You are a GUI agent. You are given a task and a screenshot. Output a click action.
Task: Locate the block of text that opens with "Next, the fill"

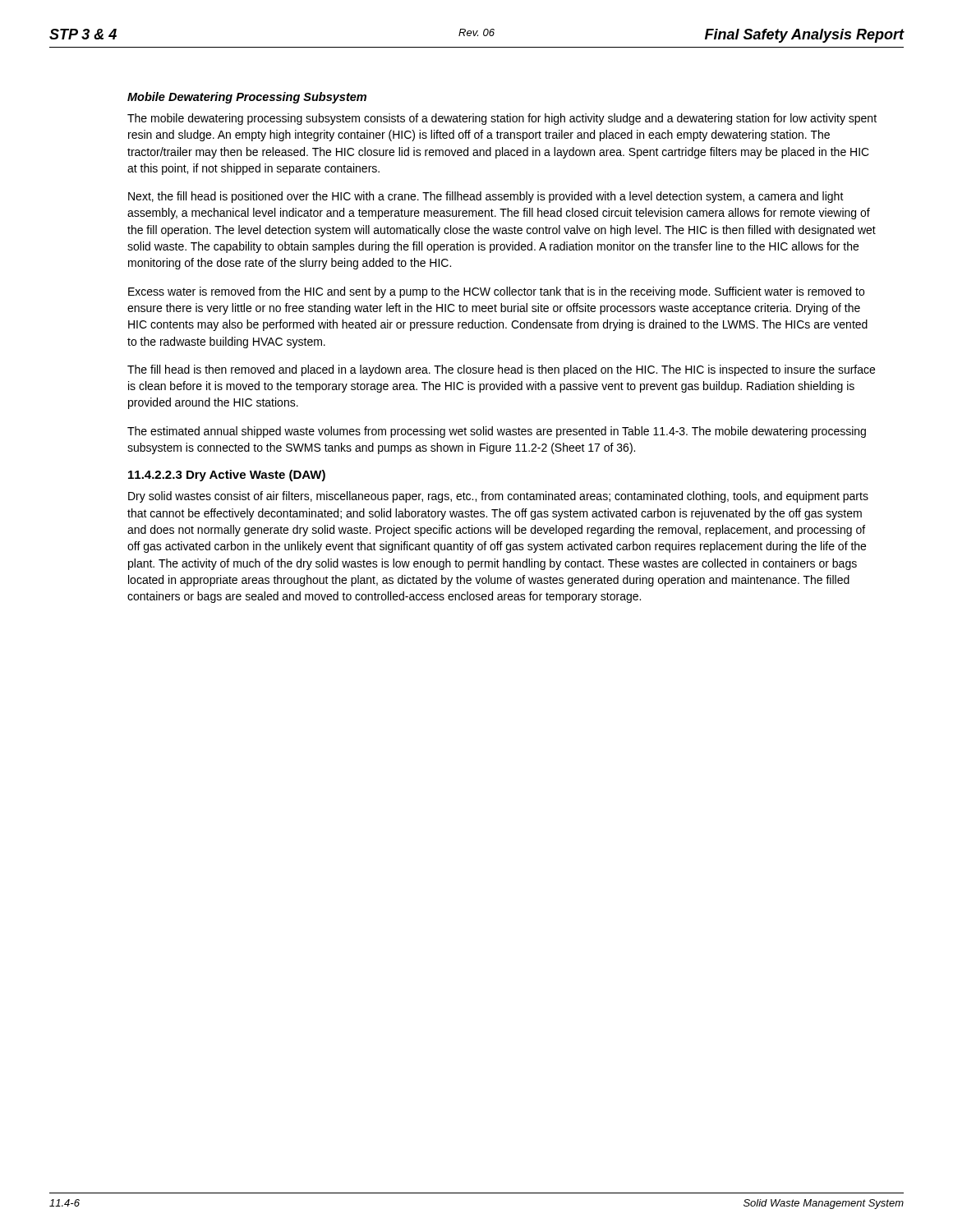[x=501, y=230]
